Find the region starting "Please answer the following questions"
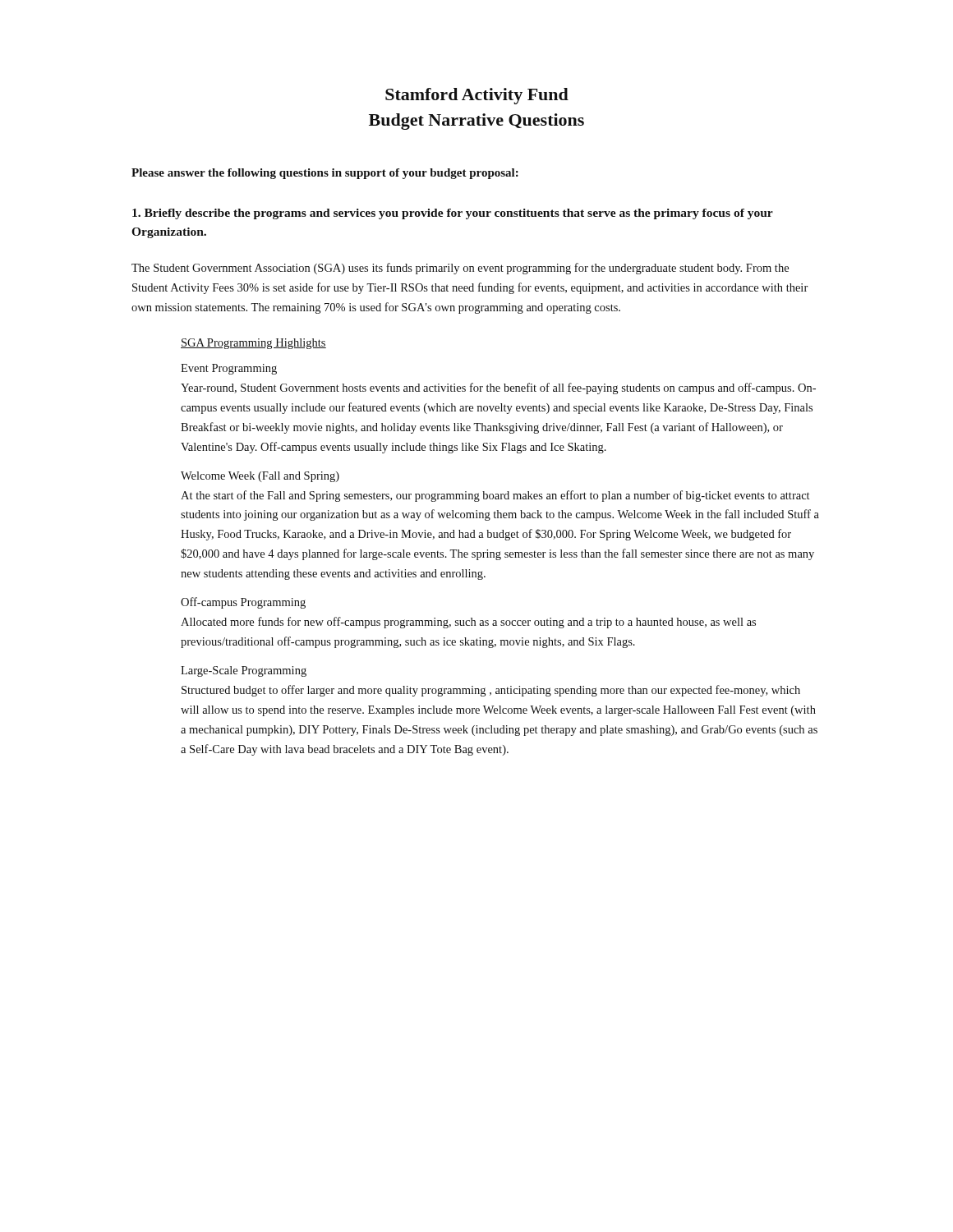The height and width of the screenshot is (1232, 953). (325, 172)
